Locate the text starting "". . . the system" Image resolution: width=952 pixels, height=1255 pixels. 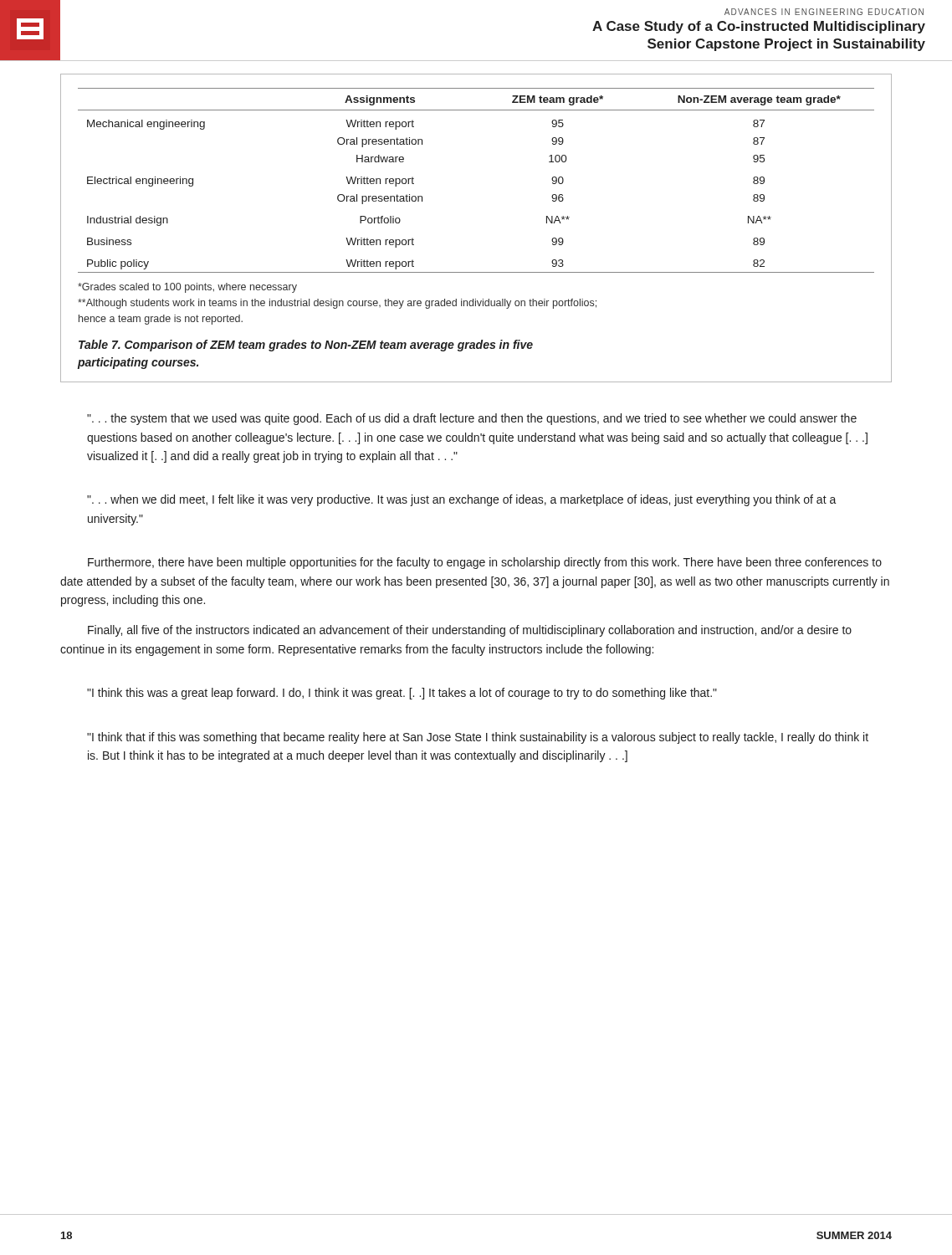tap(478, 437)
